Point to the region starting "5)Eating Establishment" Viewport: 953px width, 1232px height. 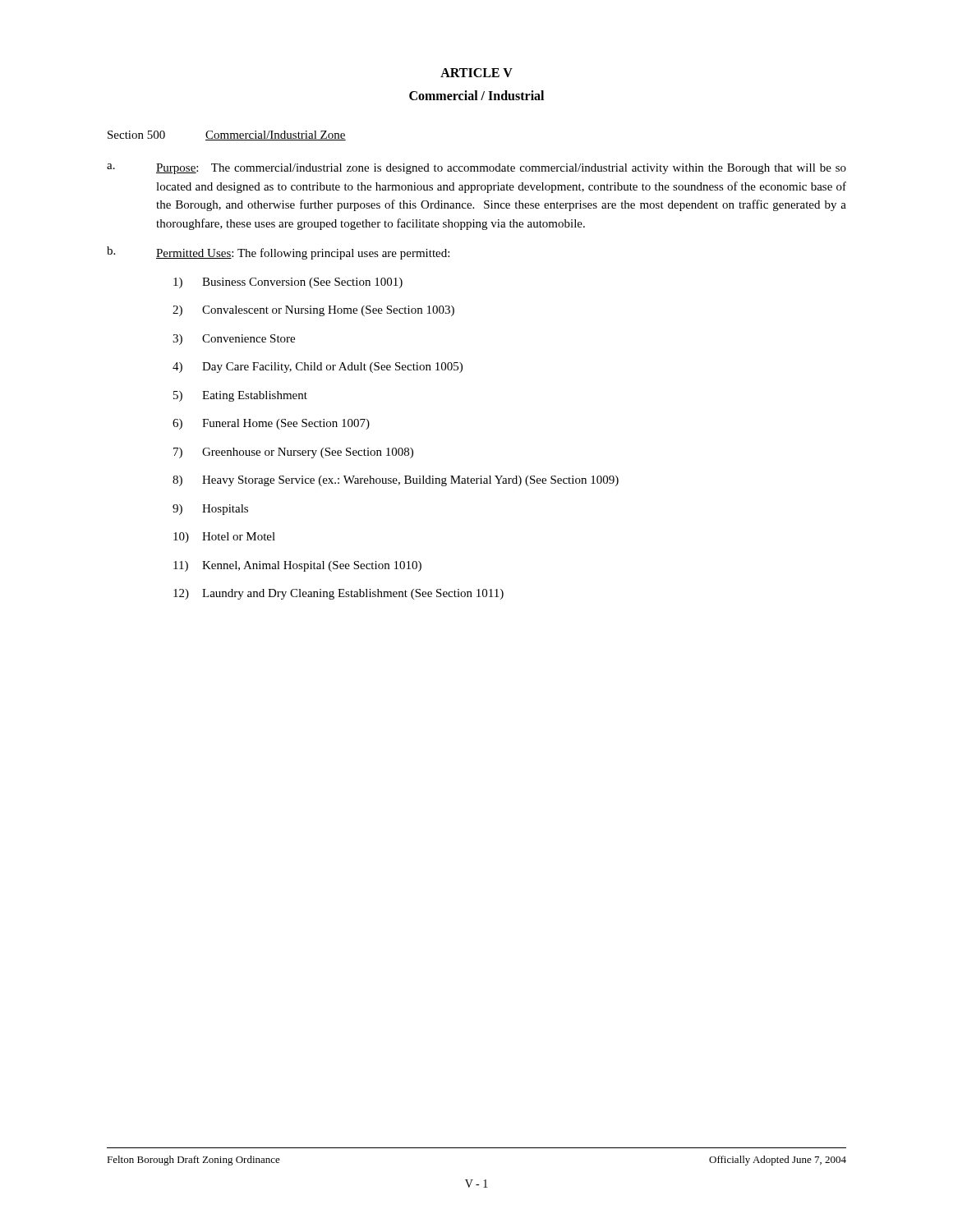240,396
